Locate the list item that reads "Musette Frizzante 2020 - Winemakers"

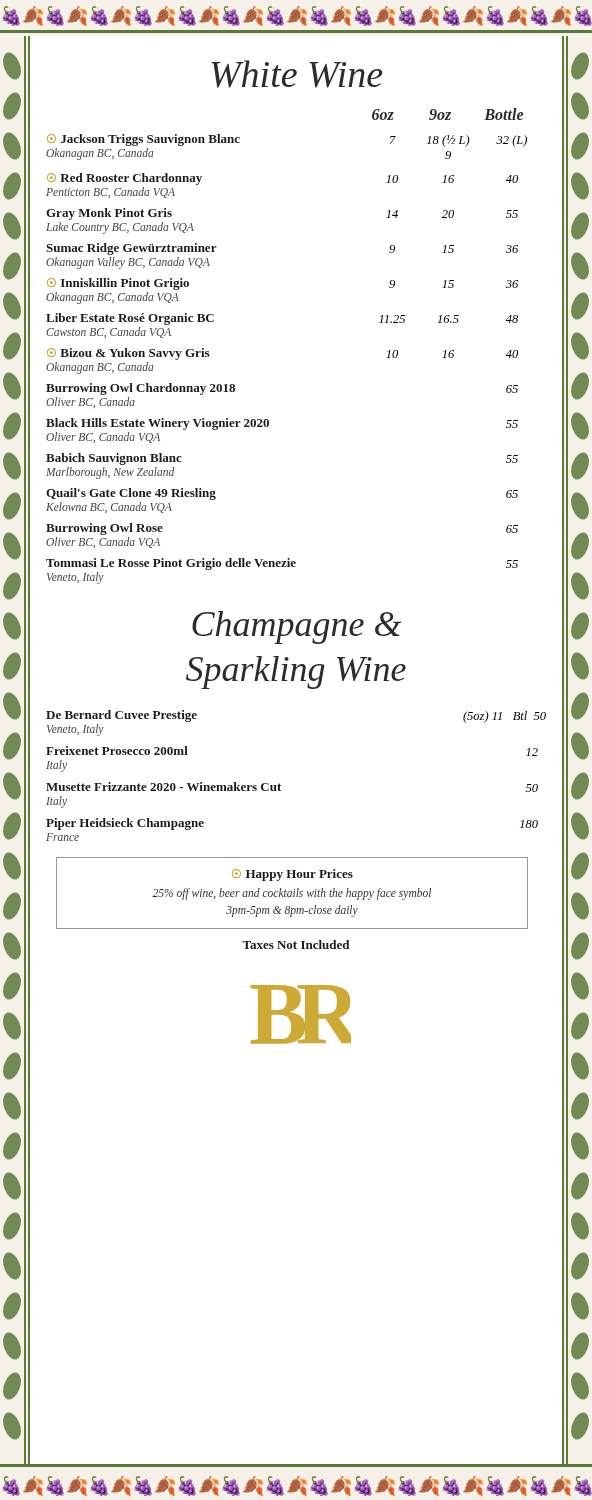tap(162, 786)
